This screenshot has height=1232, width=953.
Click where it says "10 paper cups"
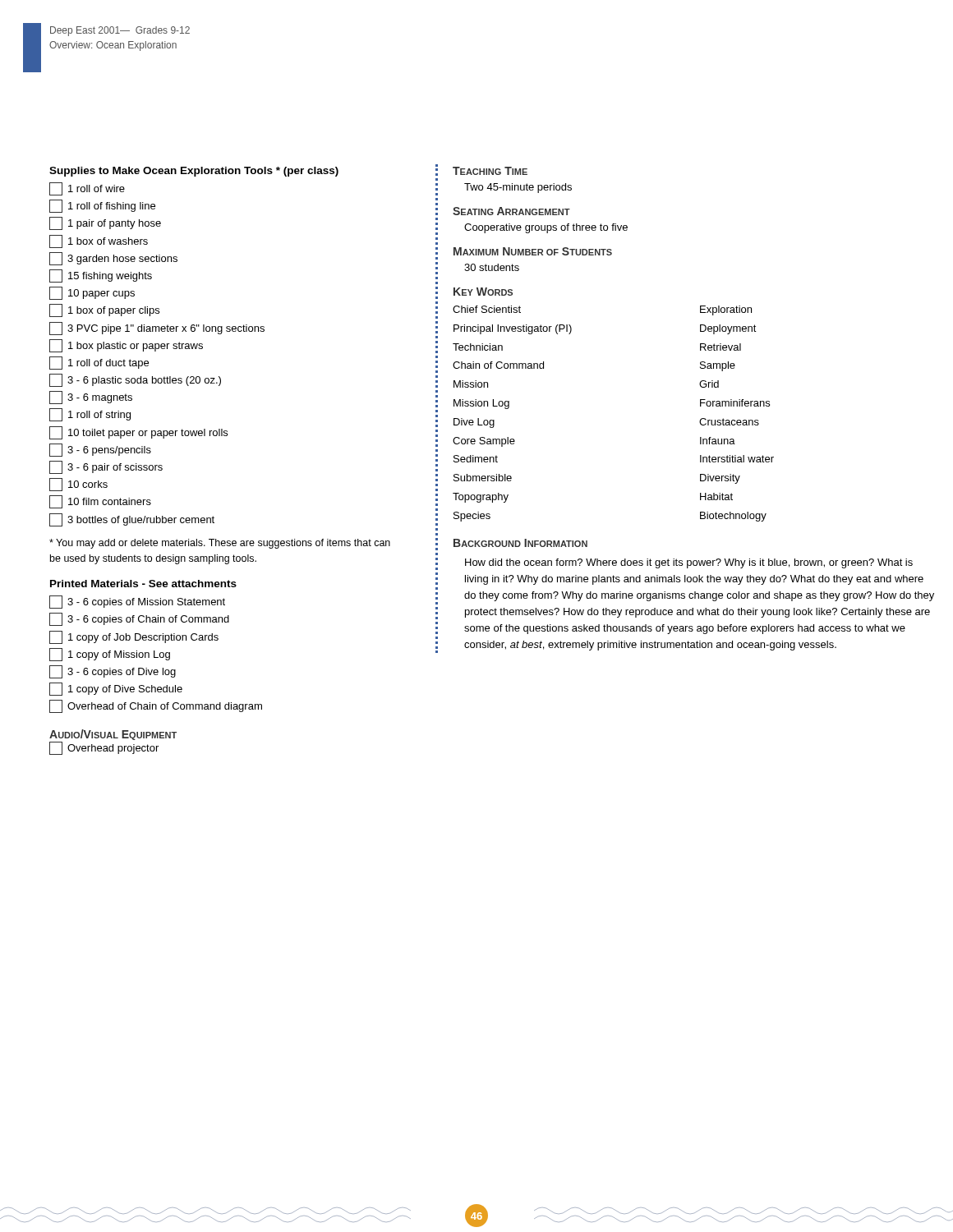pos(92,293)
